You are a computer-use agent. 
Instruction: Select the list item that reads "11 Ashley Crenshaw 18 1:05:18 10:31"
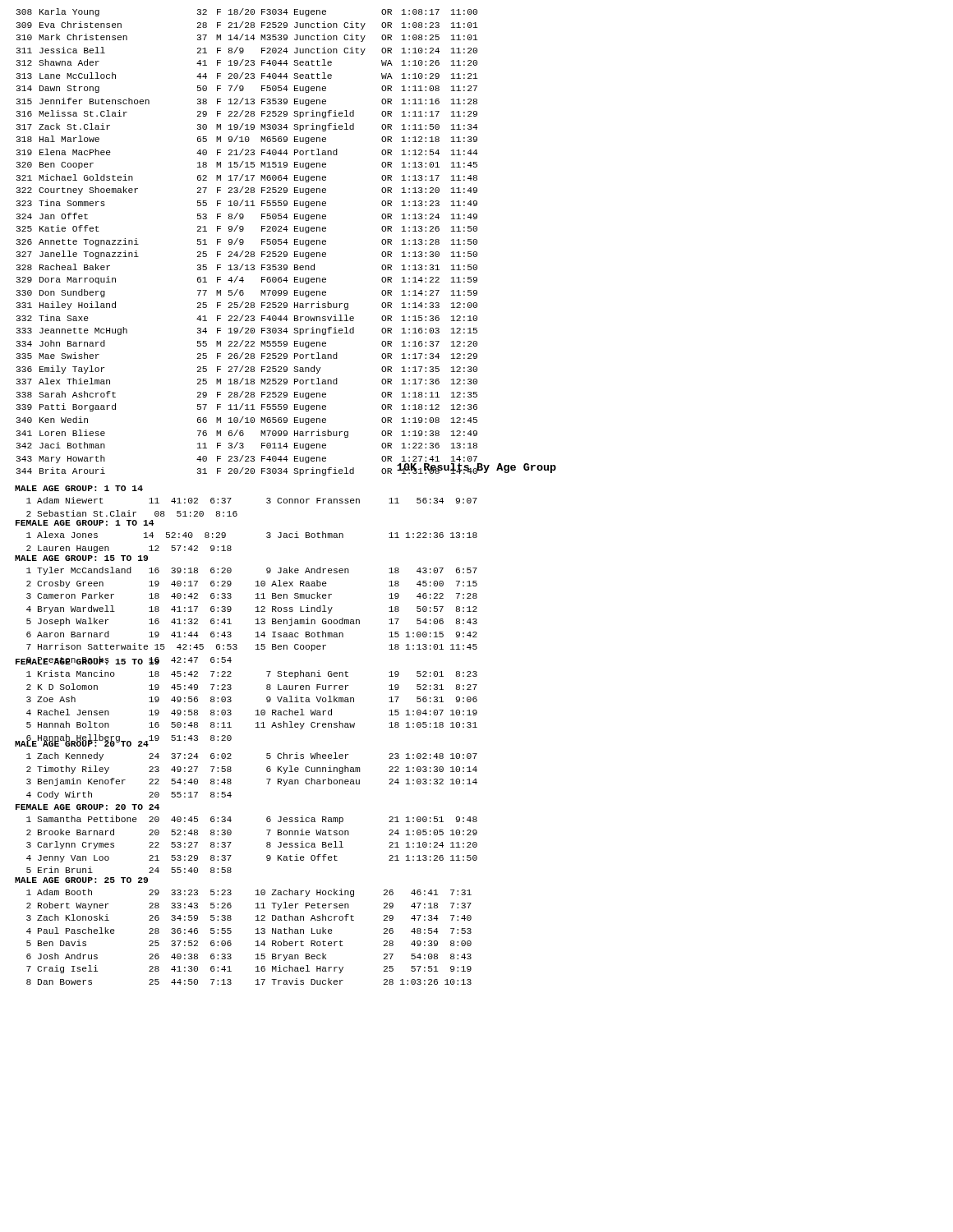point(366,725)
